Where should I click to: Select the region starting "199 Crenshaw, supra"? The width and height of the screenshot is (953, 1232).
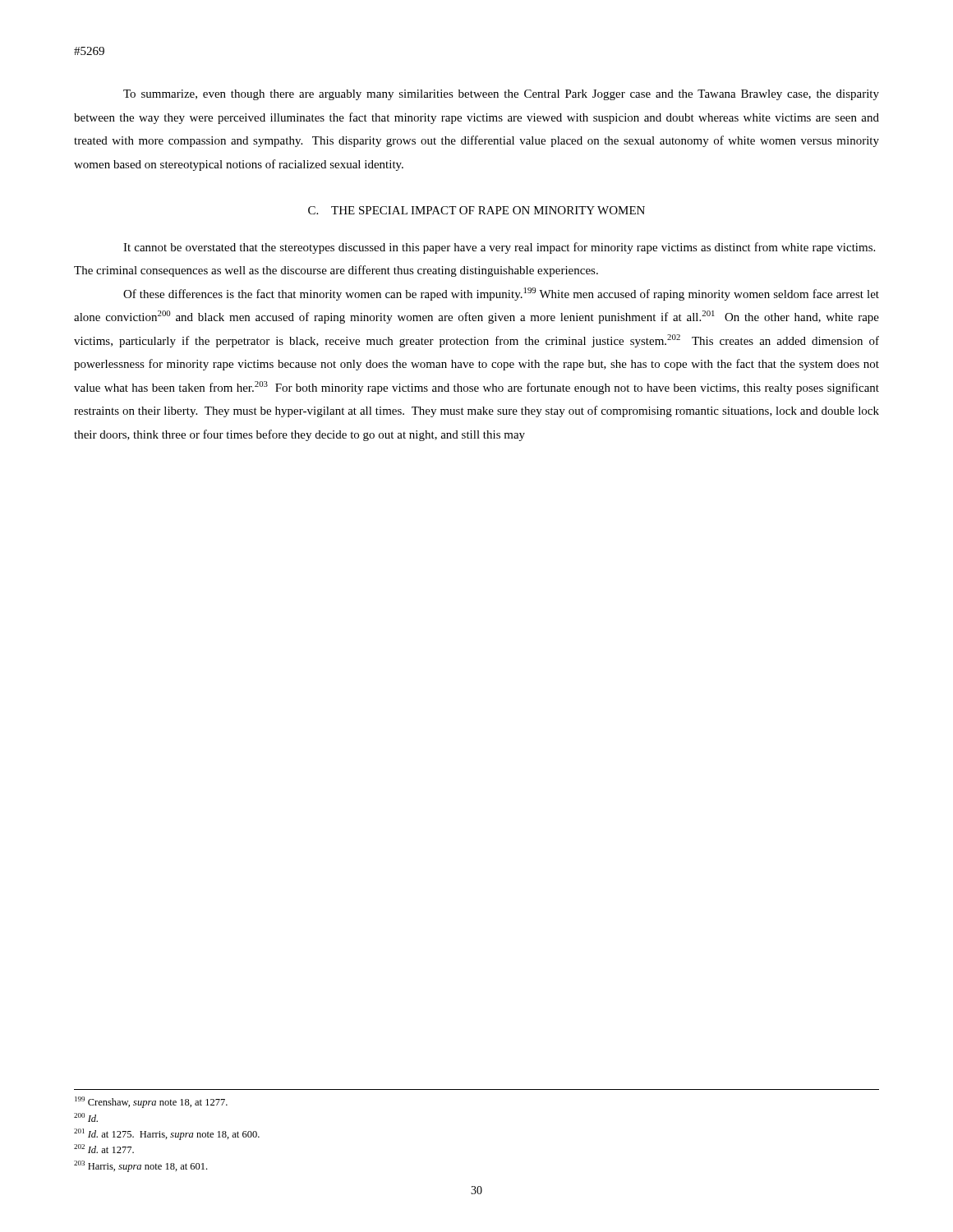coord(151,1102)
